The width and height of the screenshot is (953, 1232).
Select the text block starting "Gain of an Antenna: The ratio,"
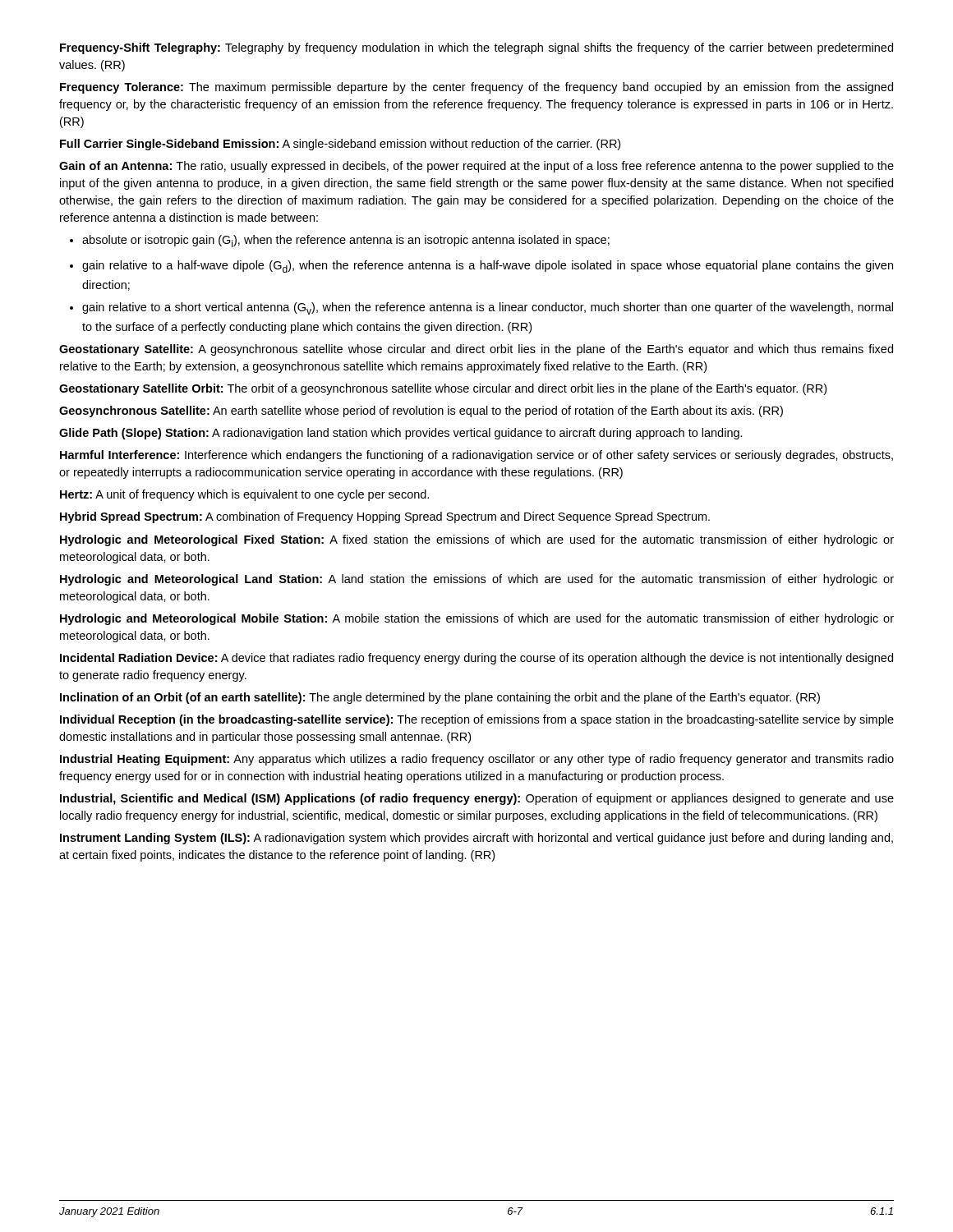click(x=476, y=192)
